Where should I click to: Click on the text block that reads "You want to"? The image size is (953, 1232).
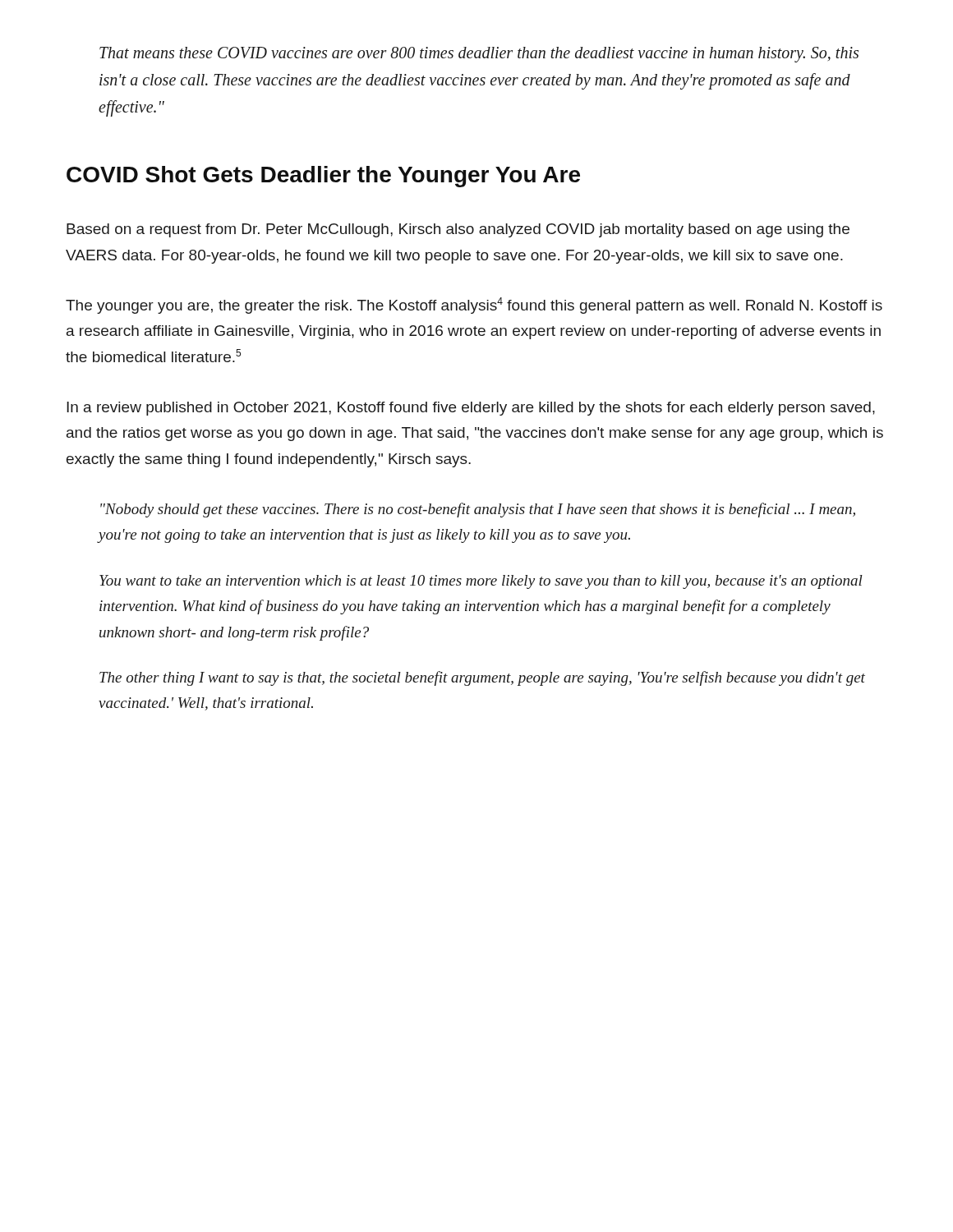pyautogui.click(x=481, y=606)
